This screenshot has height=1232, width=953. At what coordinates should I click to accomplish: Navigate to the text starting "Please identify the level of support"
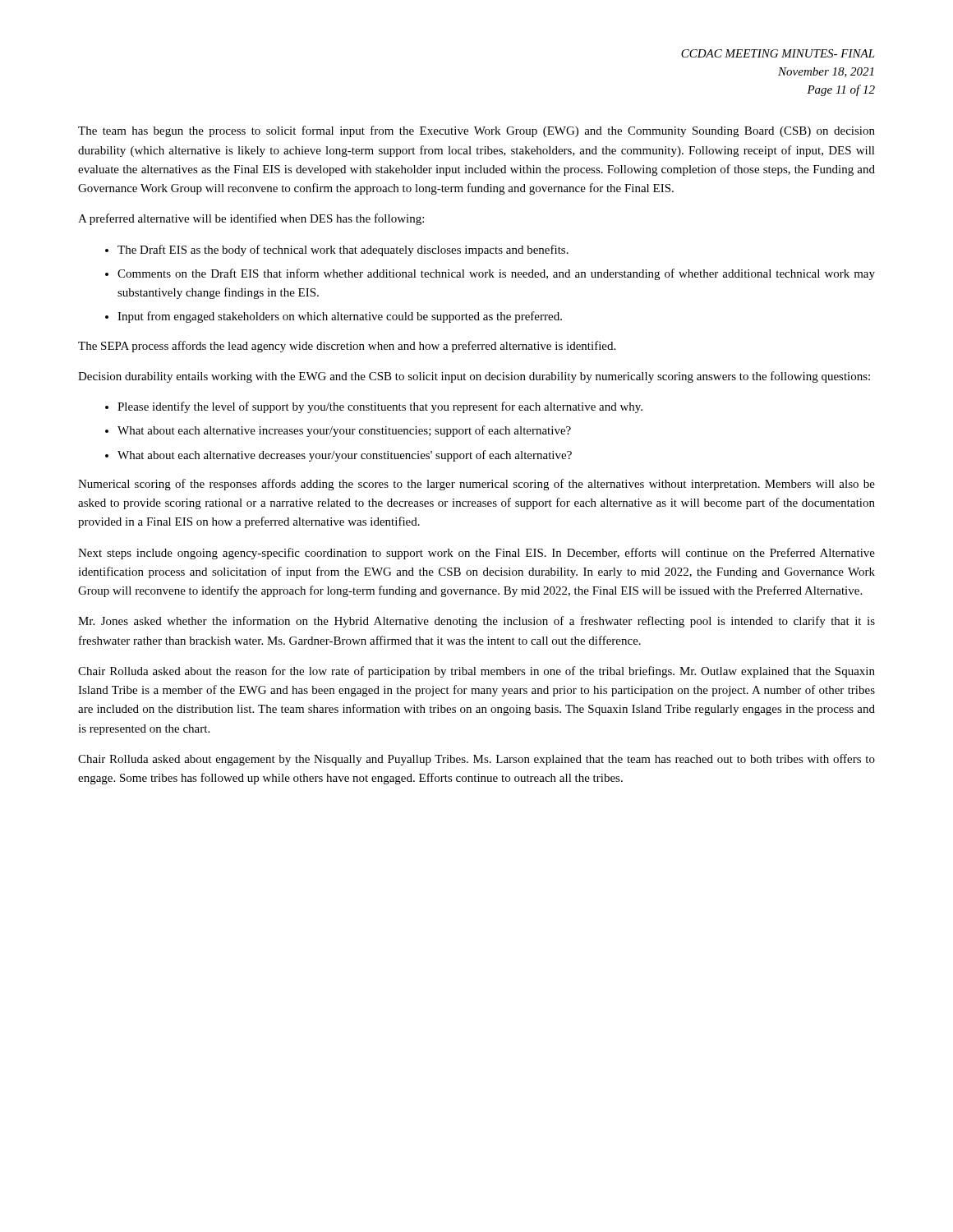380,407
